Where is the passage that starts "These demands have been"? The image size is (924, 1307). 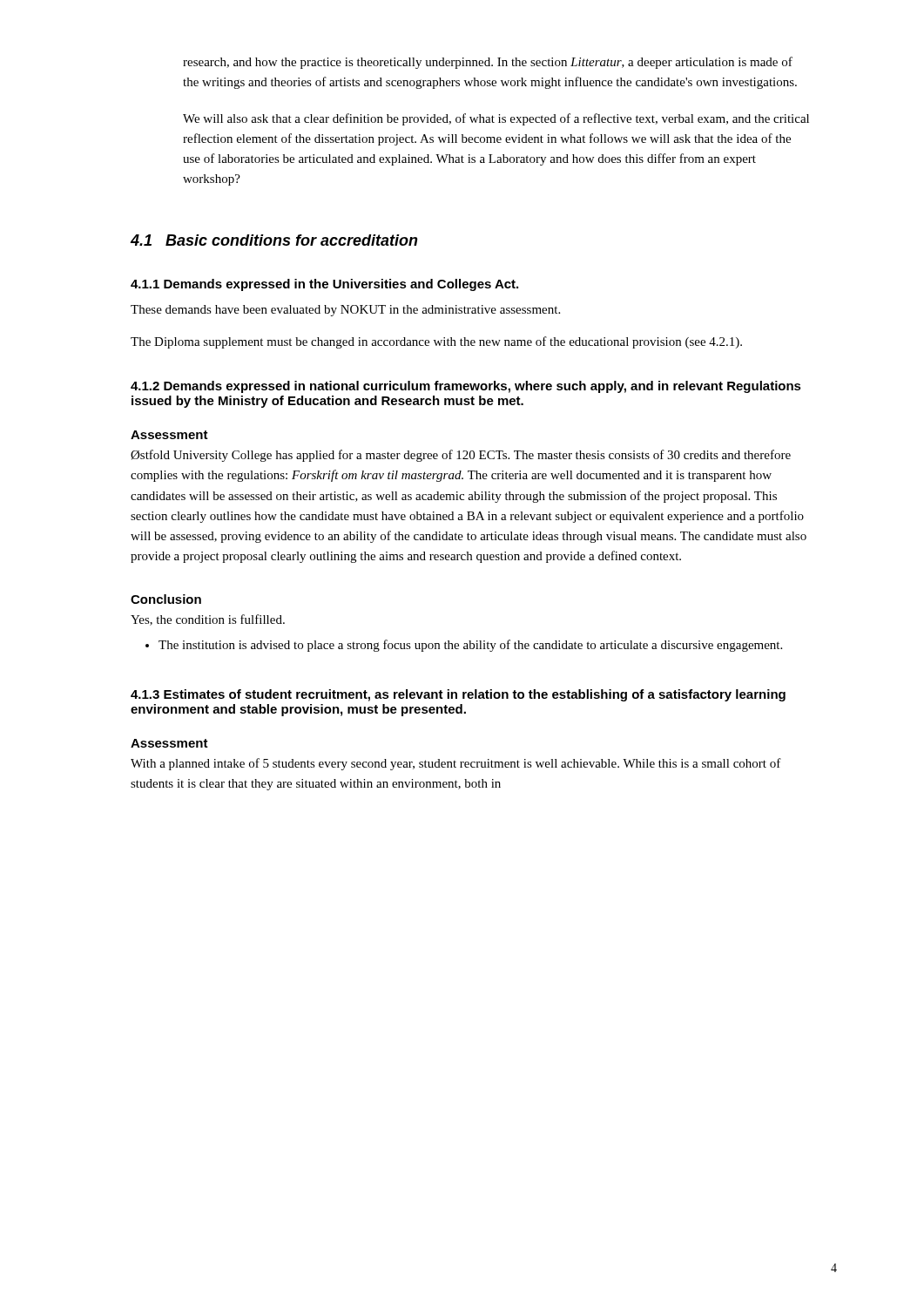tap(470, 309)
